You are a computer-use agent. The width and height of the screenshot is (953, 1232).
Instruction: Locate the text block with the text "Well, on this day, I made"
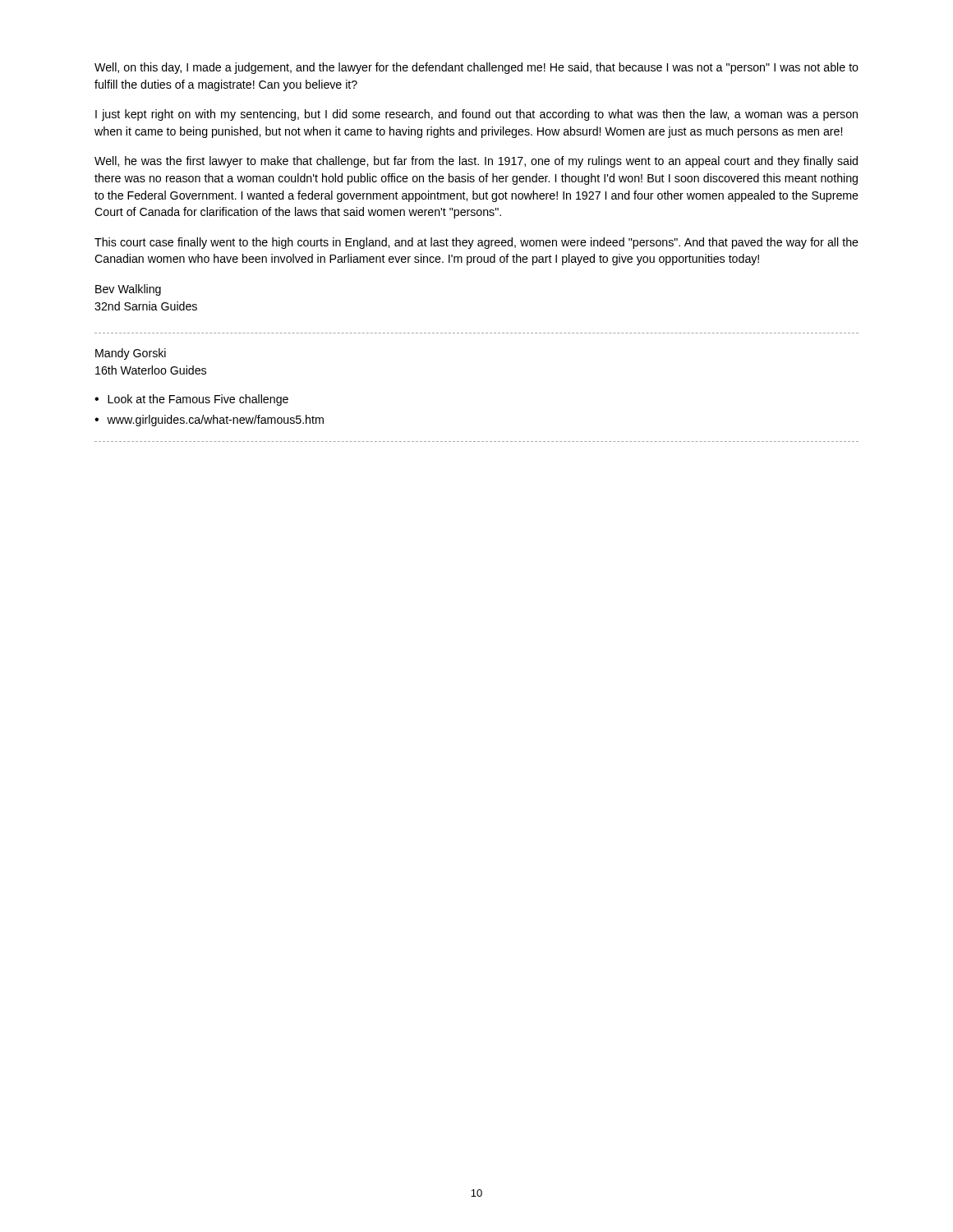coord(476,76)
